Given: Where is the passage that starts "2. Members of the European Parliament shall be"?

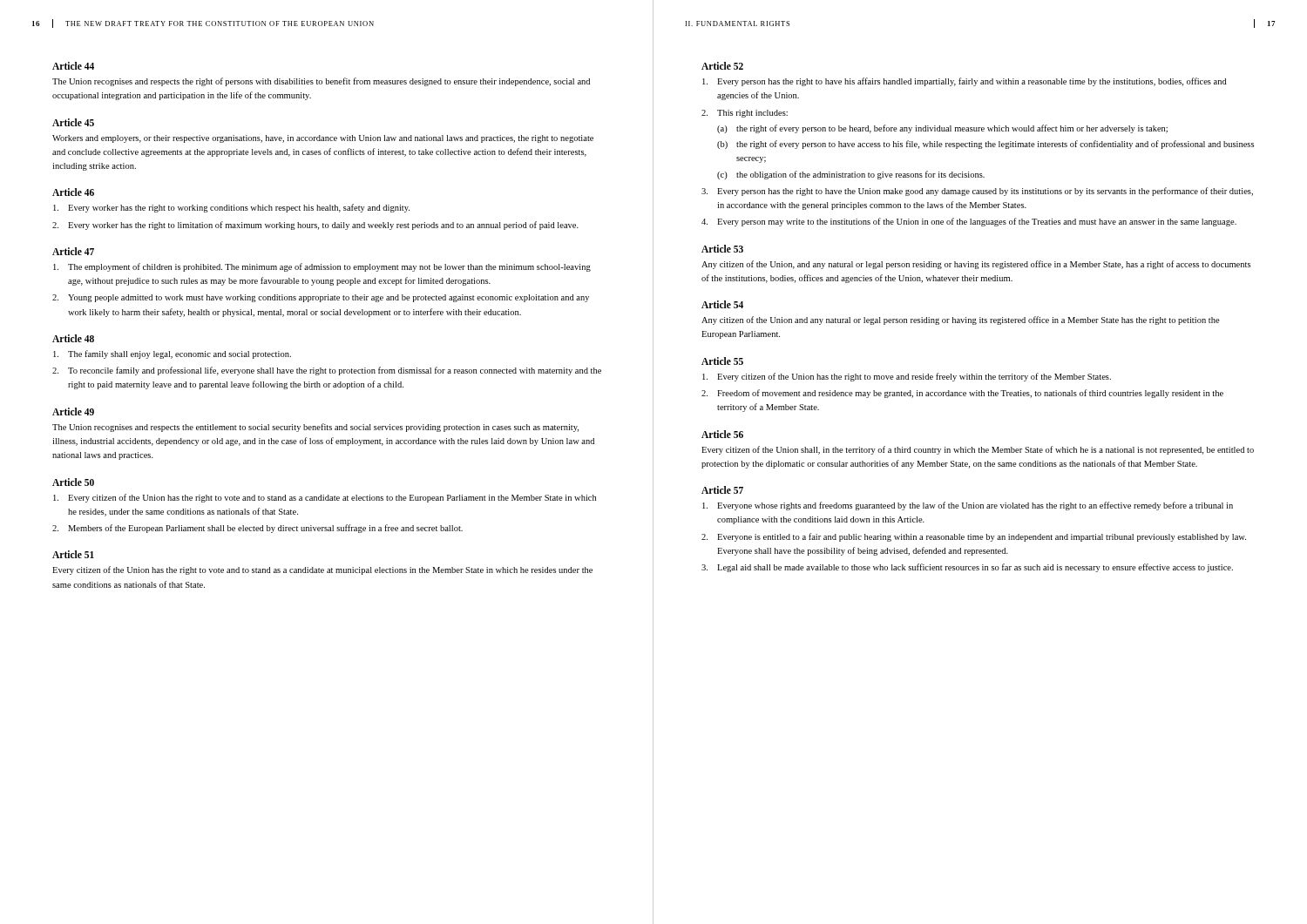Looking at the screenshot, I should [x=258, y=529].
